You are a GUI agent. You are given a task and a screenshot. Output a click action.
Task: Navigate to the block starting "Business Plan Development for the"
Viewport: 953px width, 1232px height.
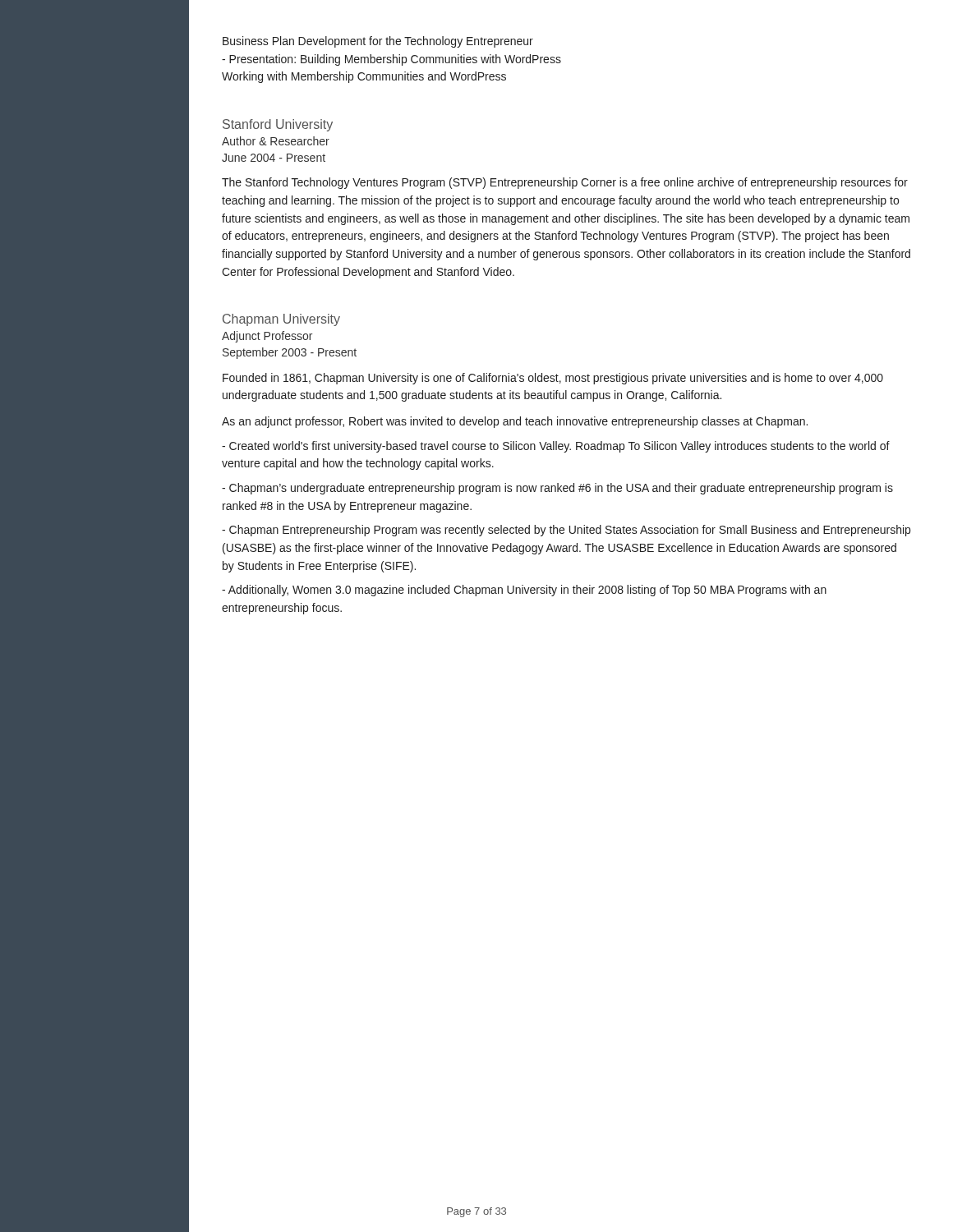coord(391,59)
